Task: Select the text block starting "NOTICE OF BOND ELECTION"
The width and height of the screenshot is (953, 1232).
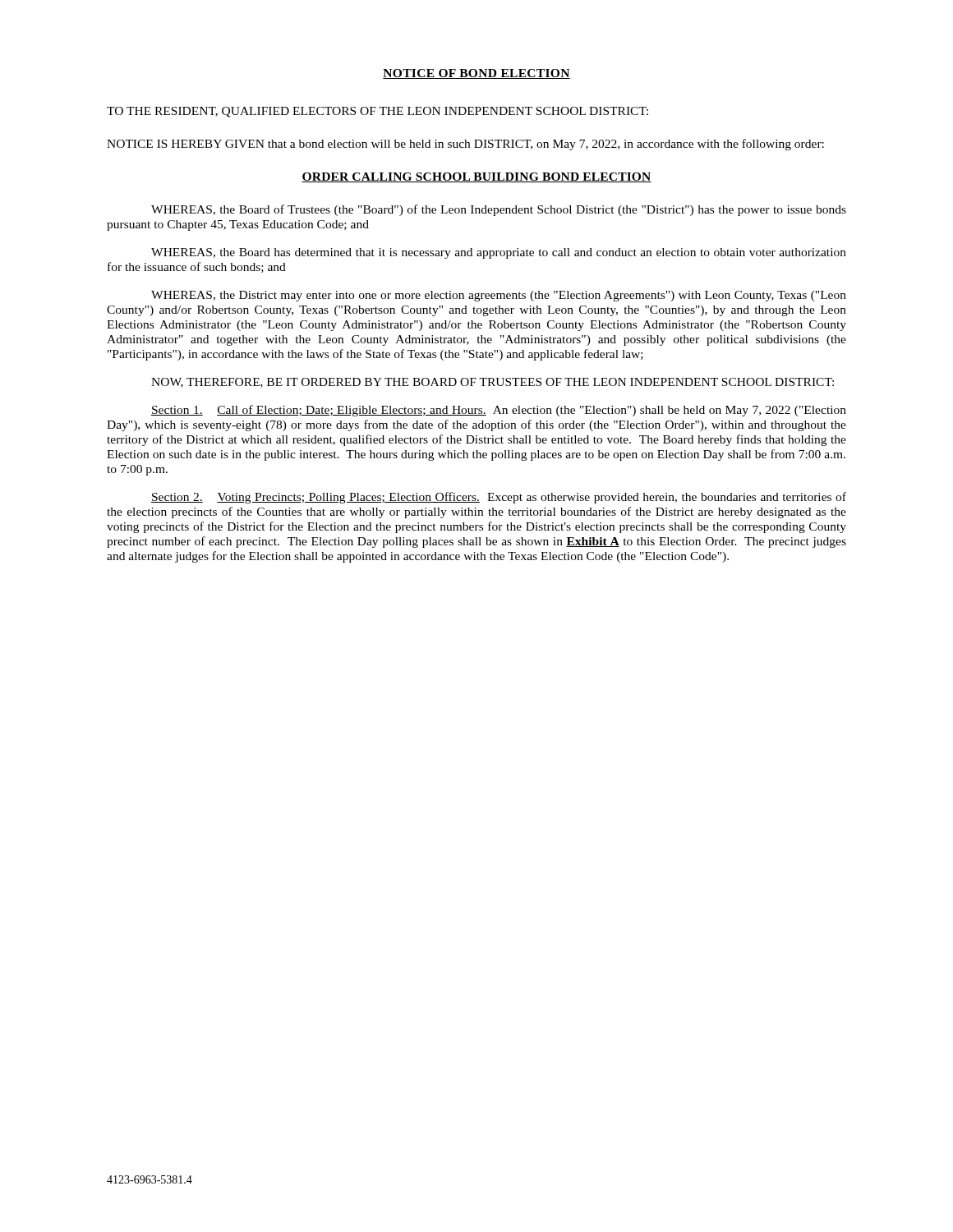Action: coord(476,73)
